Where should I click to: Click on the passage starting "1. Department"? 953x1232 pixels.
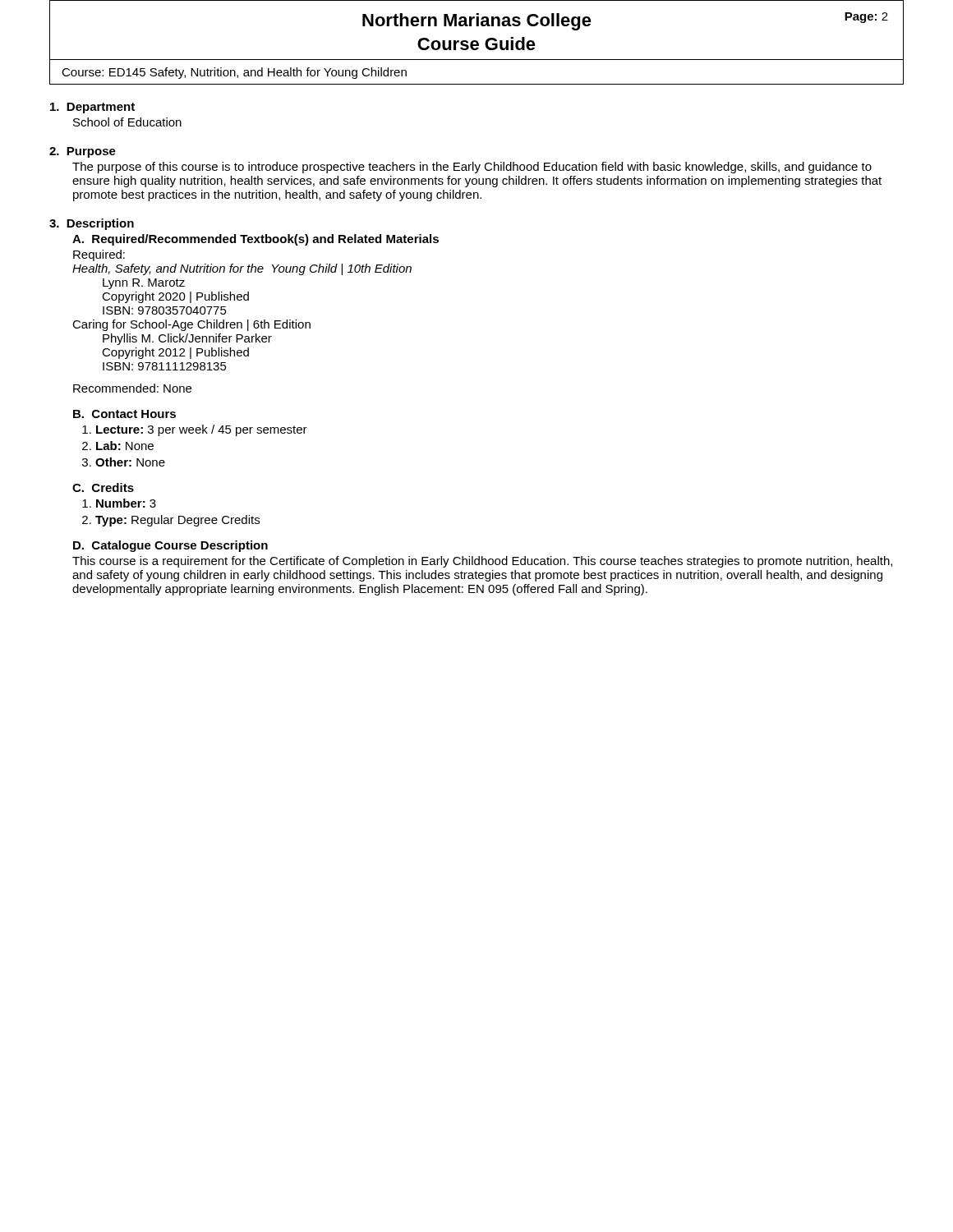click(92, 107)
